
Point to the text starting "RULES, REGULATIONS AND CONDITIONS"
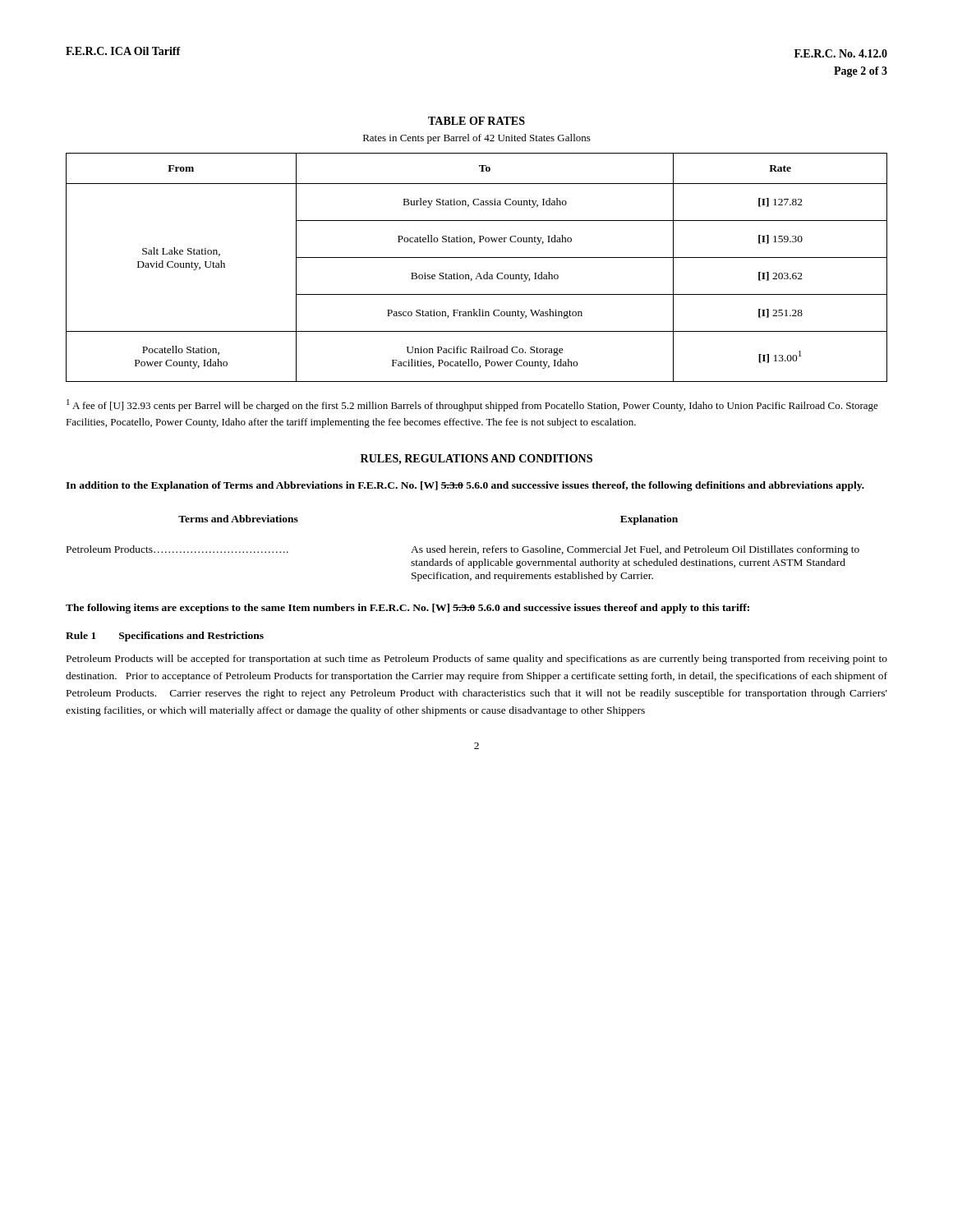476,459
